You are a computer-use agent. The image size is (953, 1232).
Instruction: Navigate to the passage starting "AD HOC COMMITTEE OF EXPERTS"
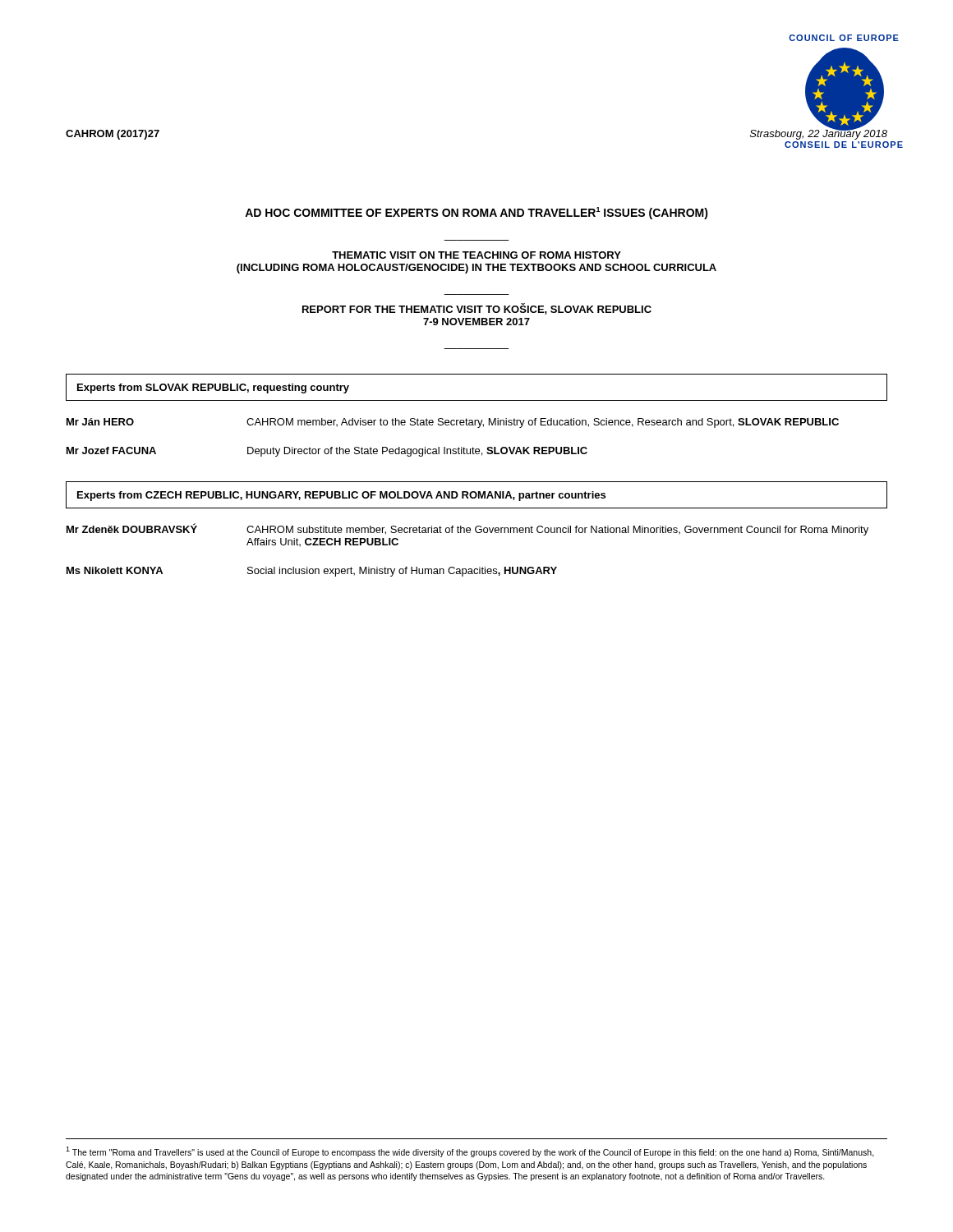tap(476, 212)
